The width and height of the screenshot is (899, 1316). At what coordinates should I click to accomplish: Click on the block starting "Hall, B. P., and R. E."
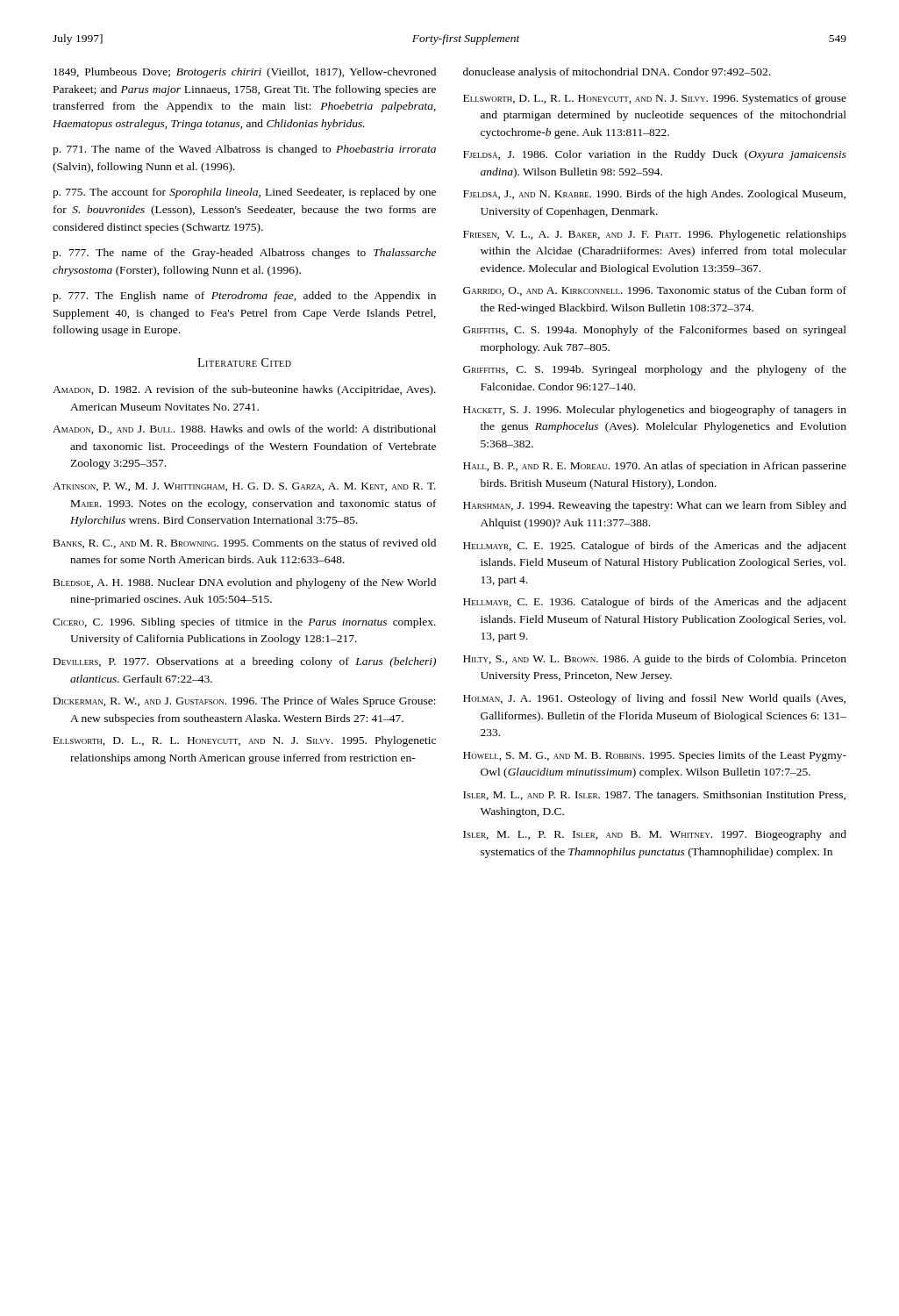pyautogui.click(x=655, y=474)
